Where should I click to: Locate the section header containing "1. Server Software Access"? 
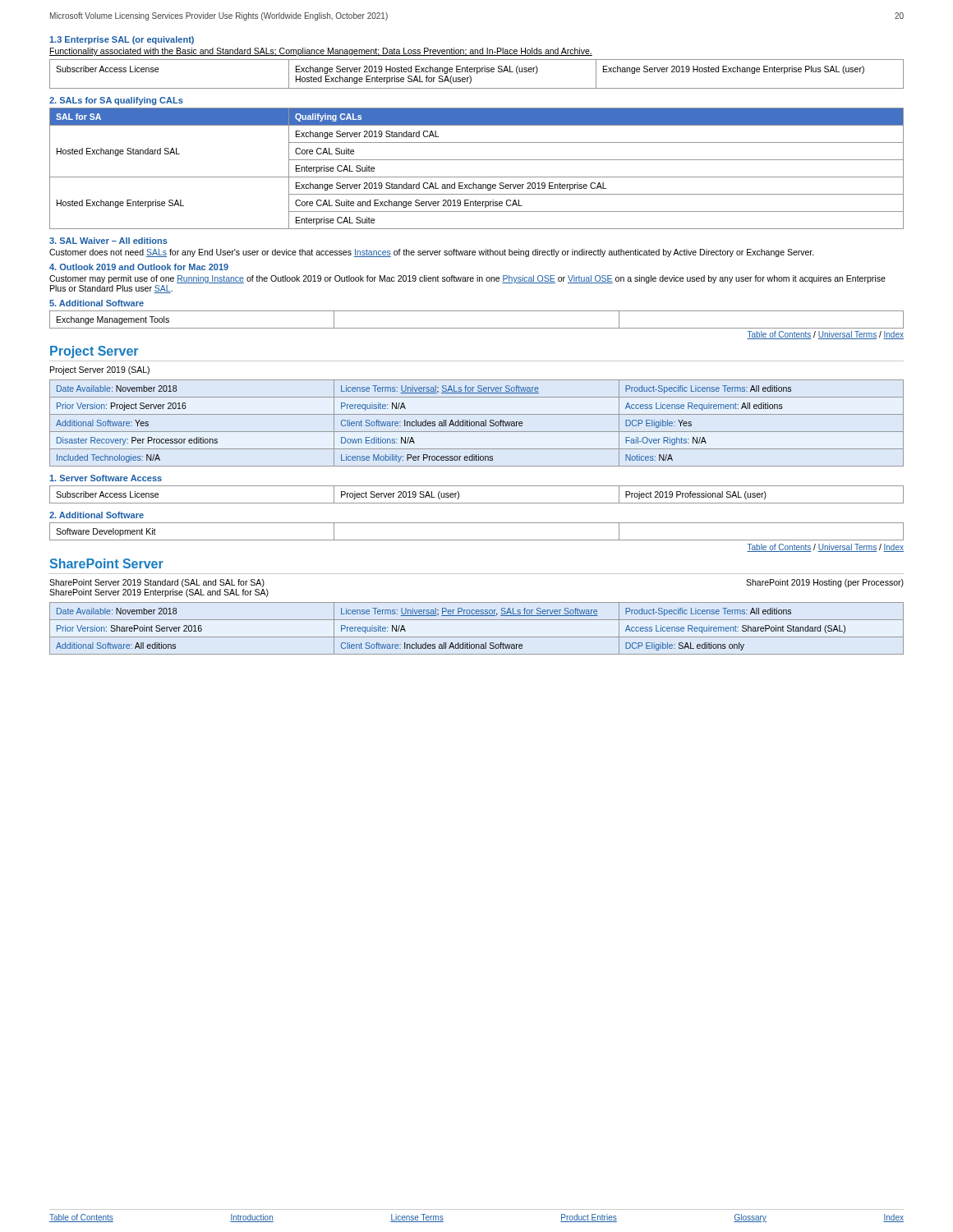[x=106, y=478]
